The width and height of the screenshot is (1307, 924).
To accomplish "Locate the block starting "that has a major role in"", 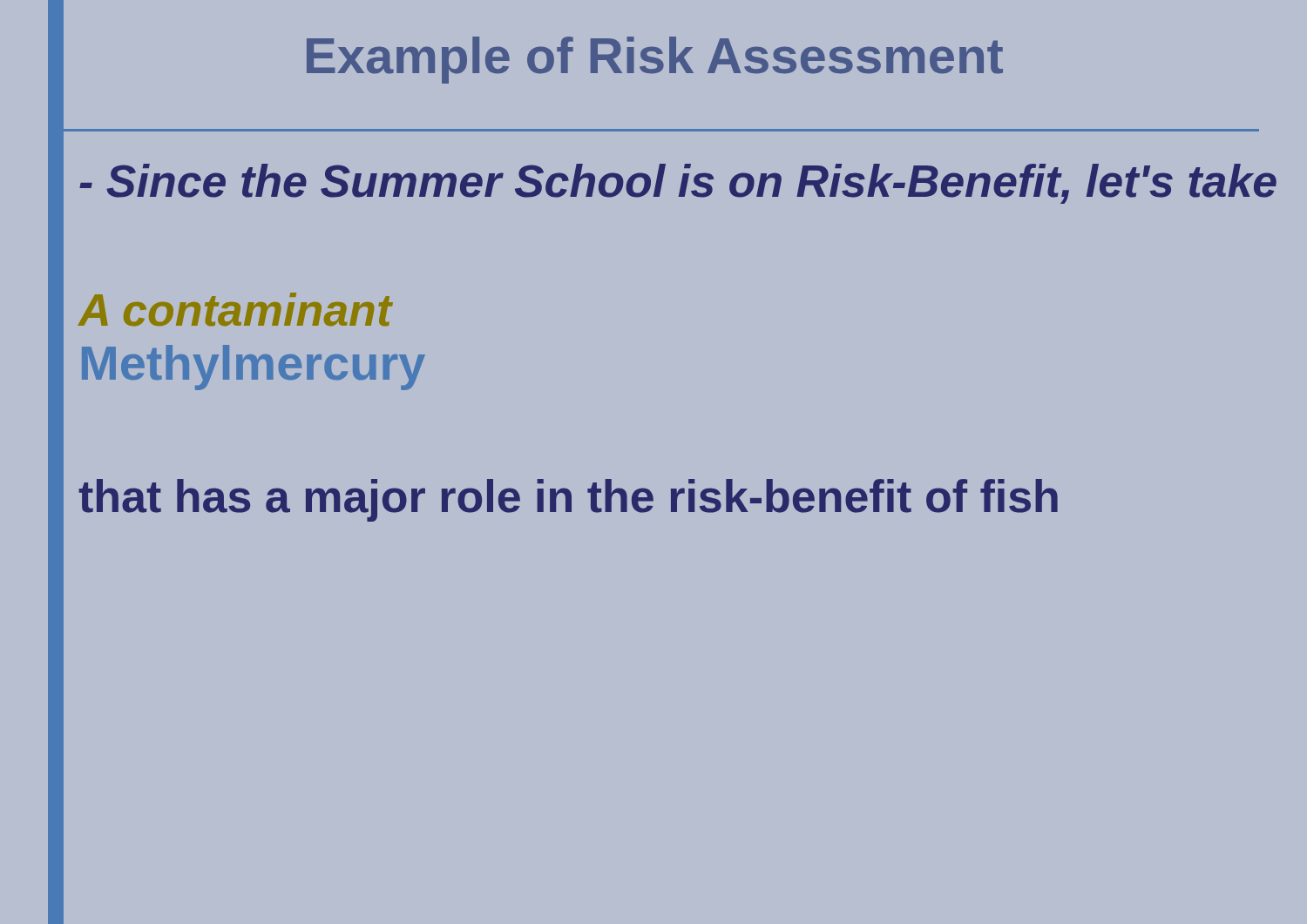I will coord(569,496).
